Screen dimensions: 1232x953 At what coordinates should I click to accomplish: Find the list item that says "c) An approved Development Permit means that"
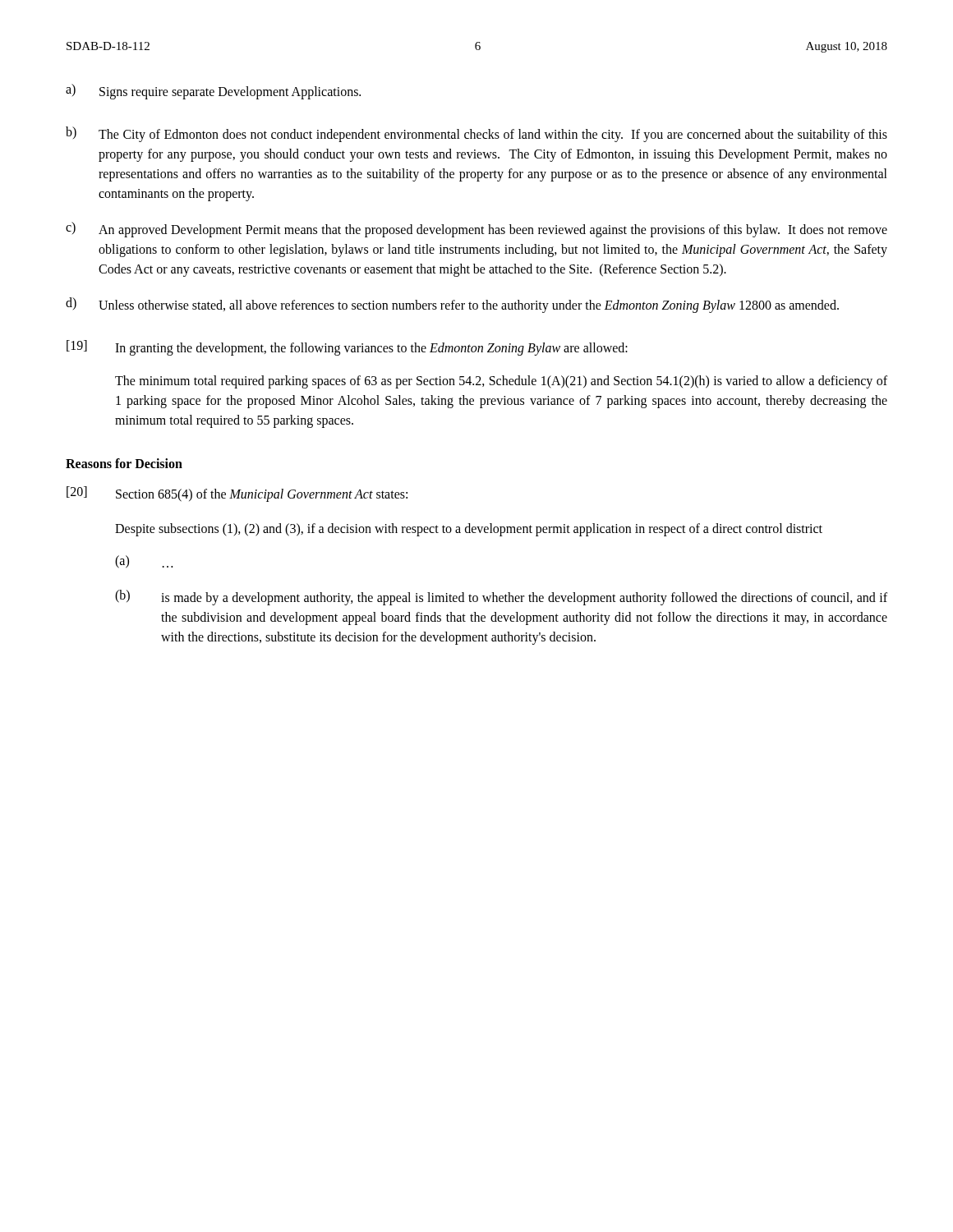pos(476,250)
